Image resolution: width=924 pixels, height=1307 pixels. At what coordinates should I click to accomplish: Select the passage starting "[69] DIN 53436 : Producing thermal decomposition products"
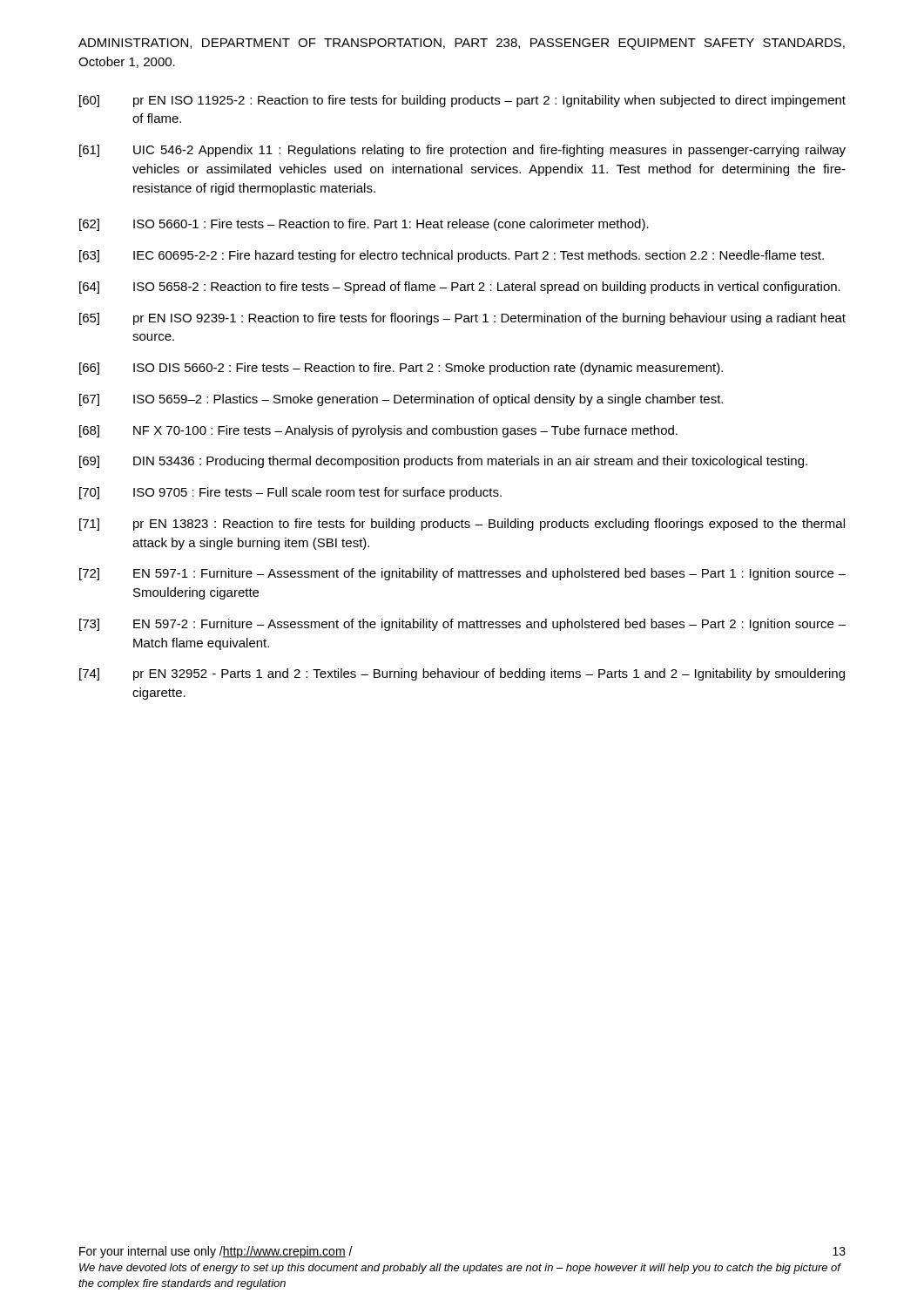tap(462, 461)
